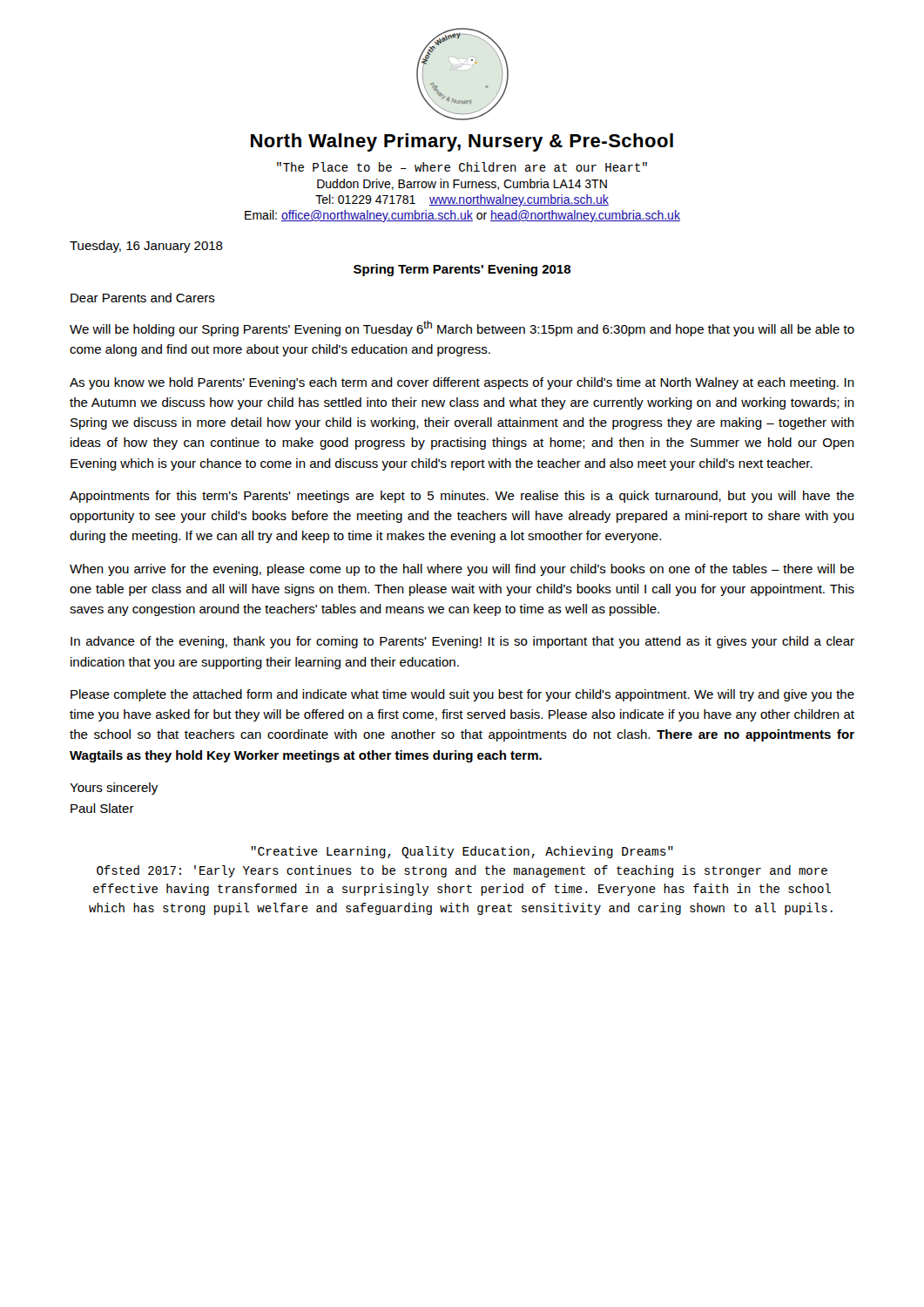This screenshot has height=1307, width=924.
Task: Navigate to the element starting "Dear Parents and Carers"
Action: pyautogui.click(x=142, y=298)
